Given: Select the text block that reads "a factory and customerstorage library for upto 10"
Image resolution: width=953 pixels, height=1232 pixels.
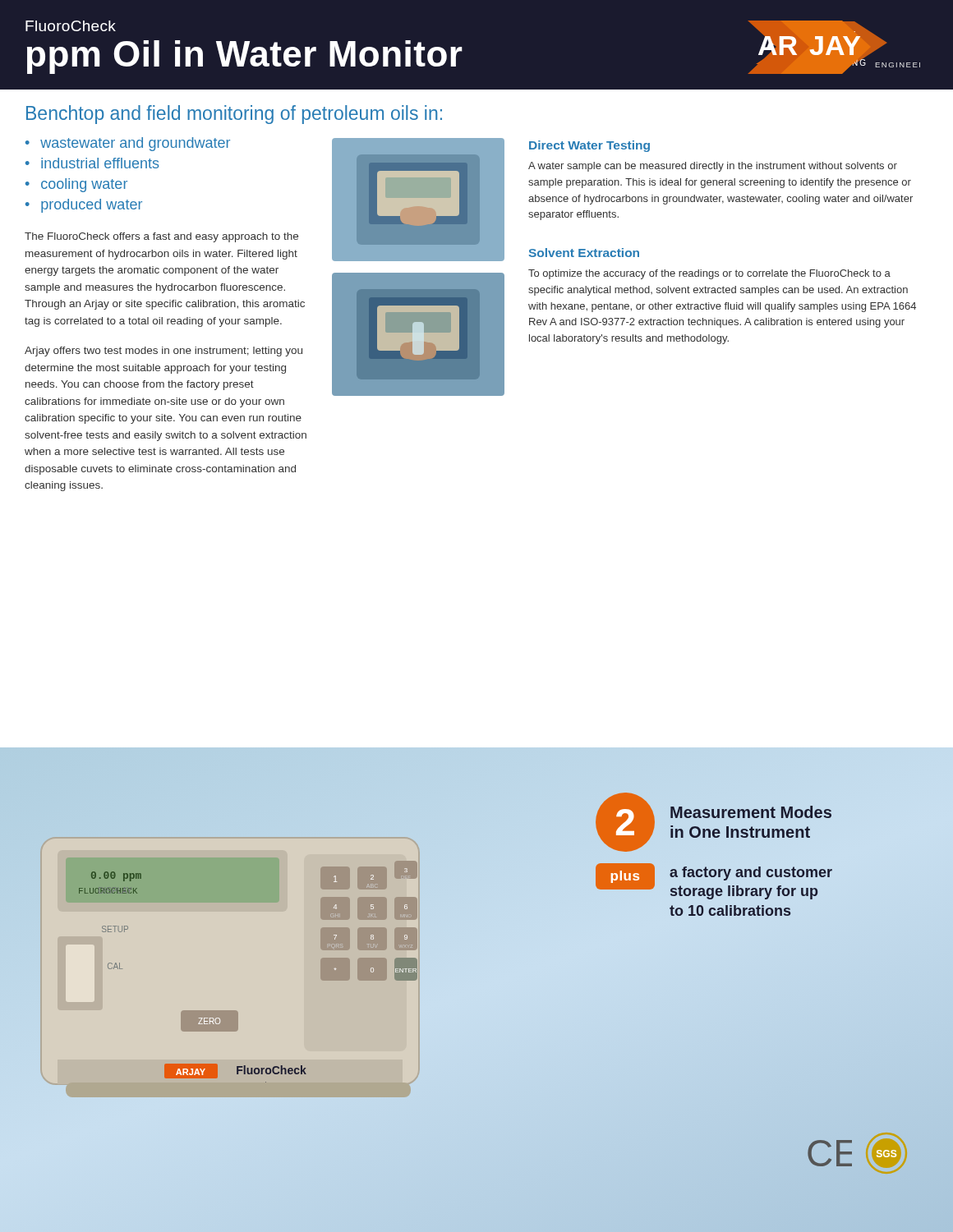Looking at the screenshot, I should pos(751,891).
